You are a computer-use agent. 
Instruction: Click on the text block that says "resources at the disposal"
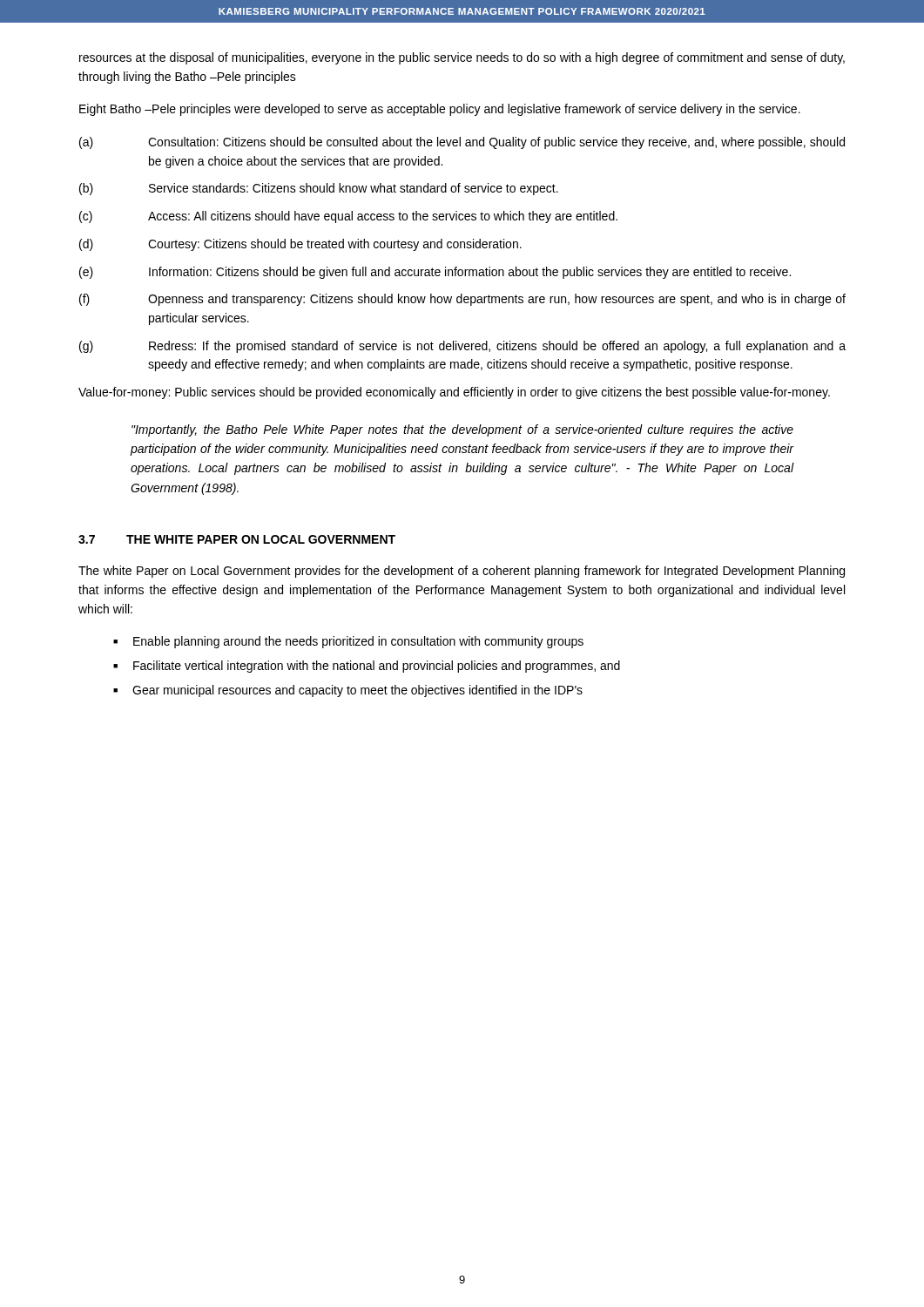pyautogui.click(x=462, y=67)
